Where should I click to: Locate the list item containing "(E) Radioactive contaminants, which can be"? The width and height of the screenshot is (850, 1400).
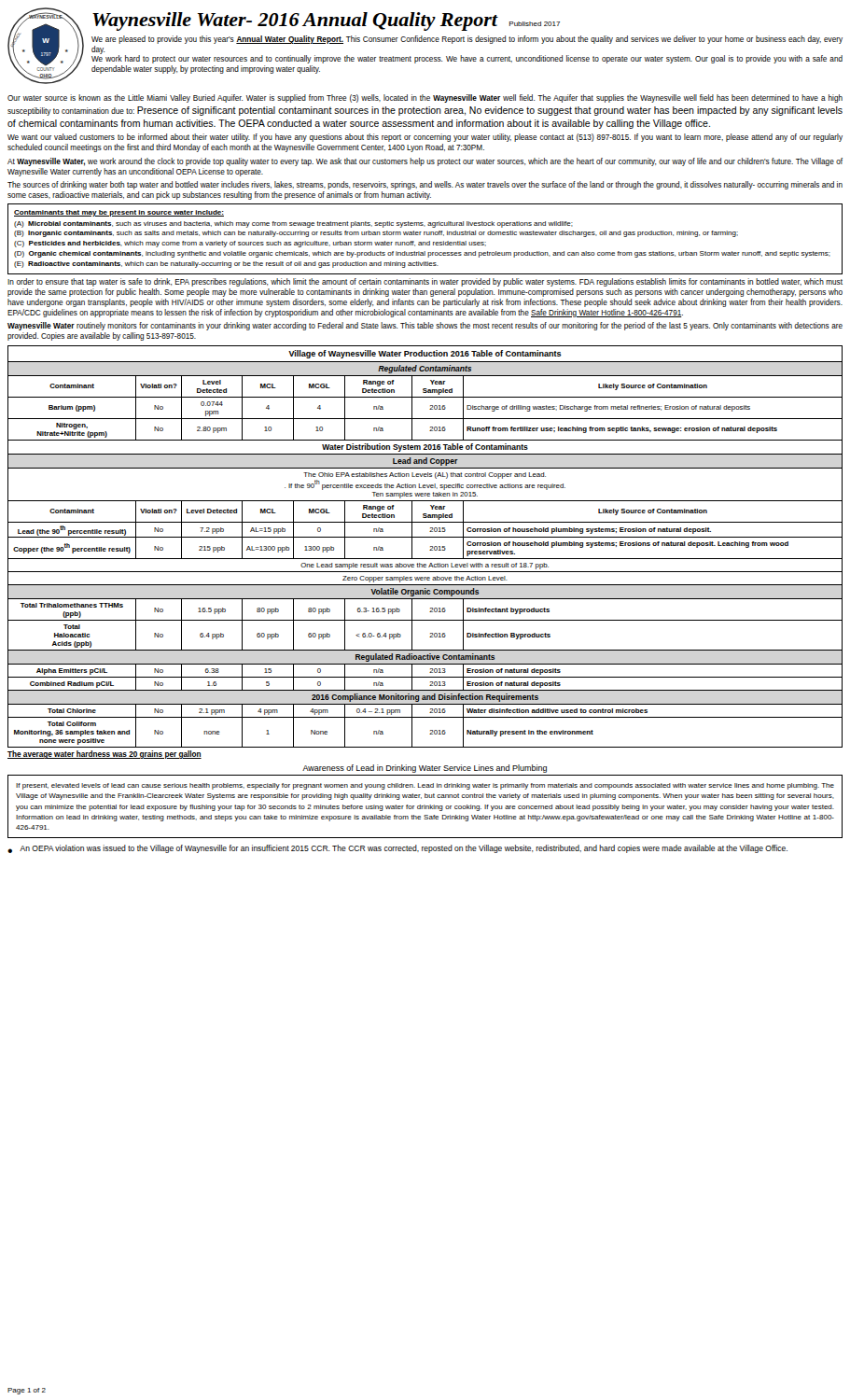[x=226, y=263]
